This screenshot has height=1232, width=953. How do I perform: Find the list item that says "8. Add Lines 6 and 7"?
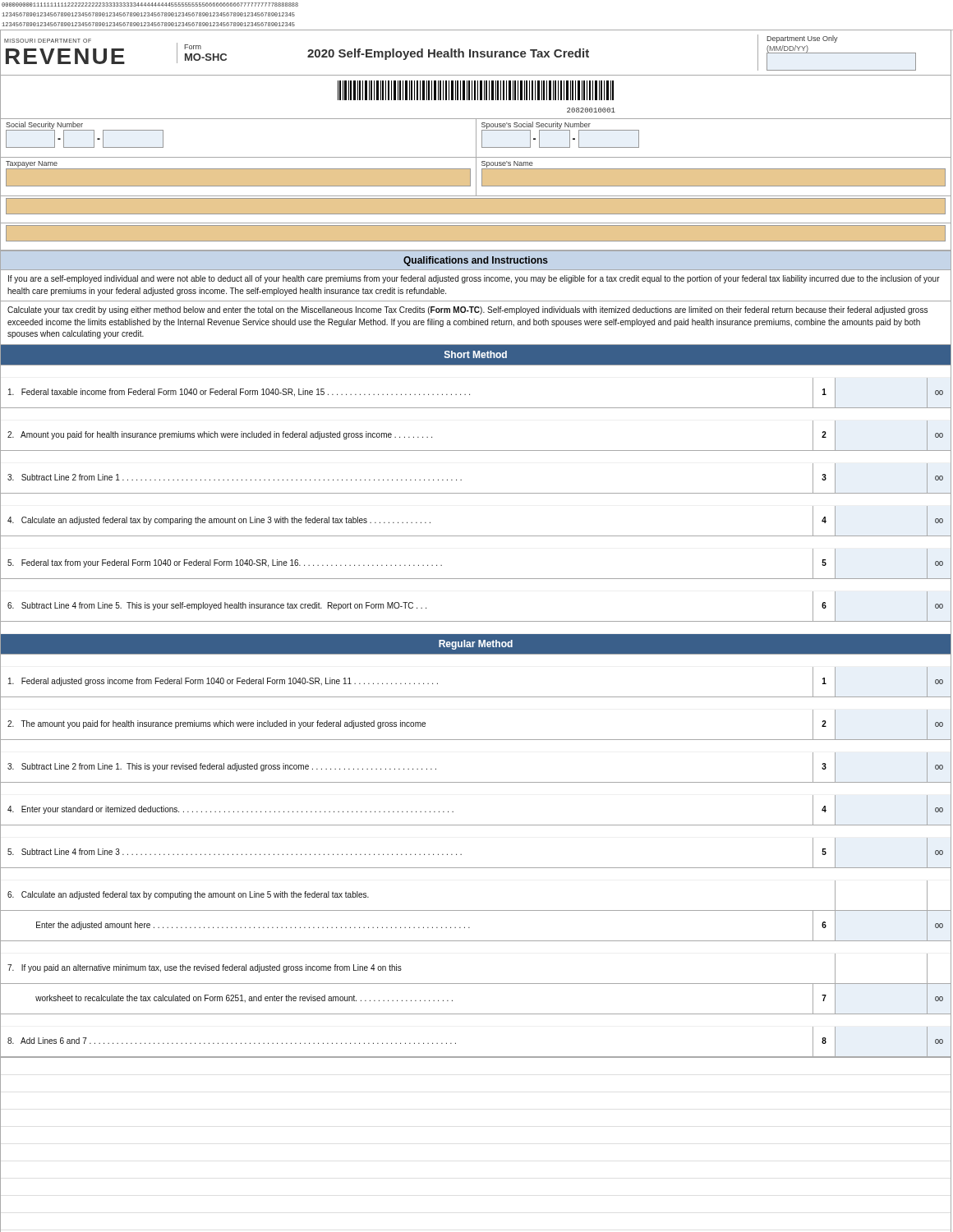click(x=232, y=1041)
